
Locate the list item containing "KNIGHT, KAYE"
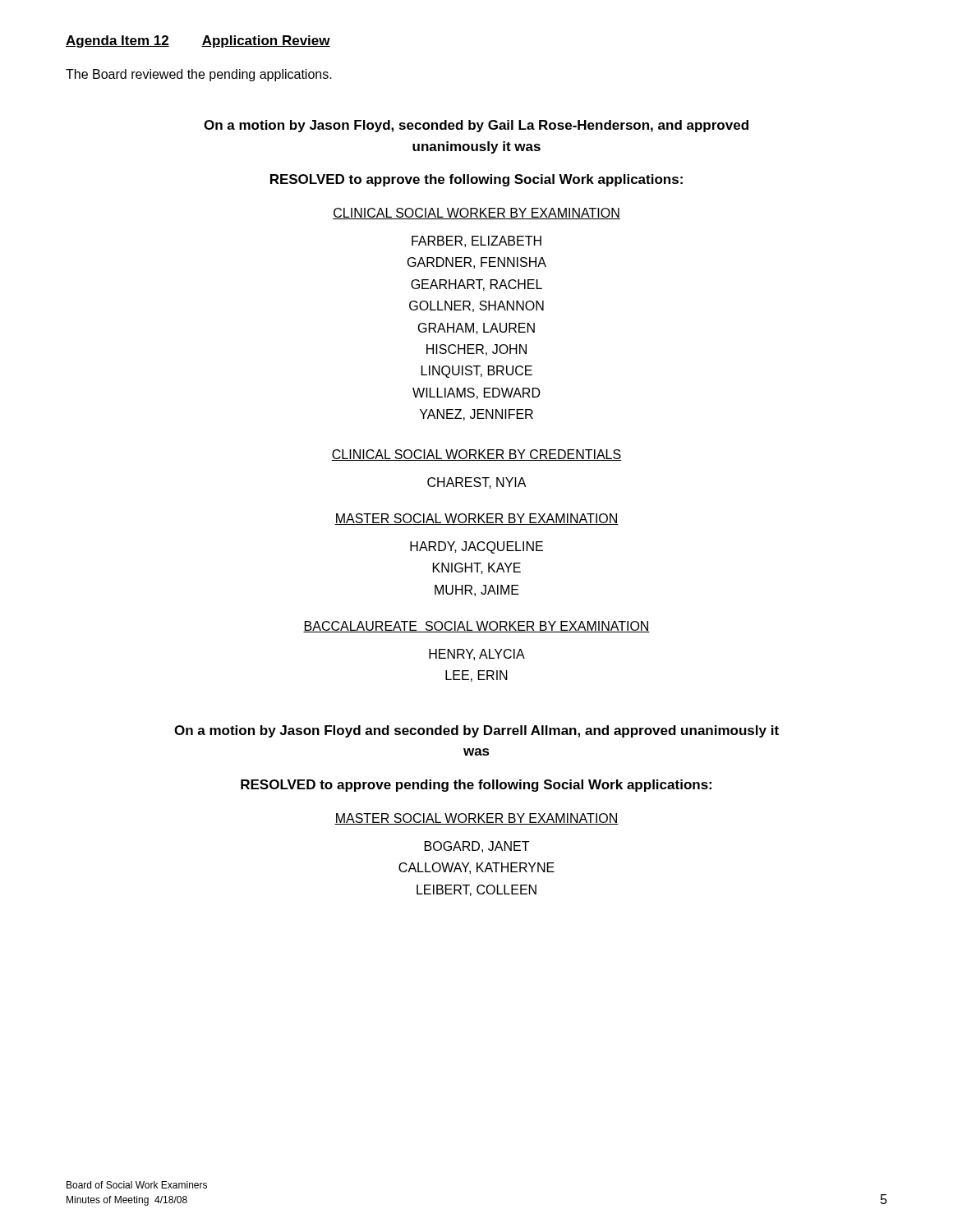[x=476, y=568]
